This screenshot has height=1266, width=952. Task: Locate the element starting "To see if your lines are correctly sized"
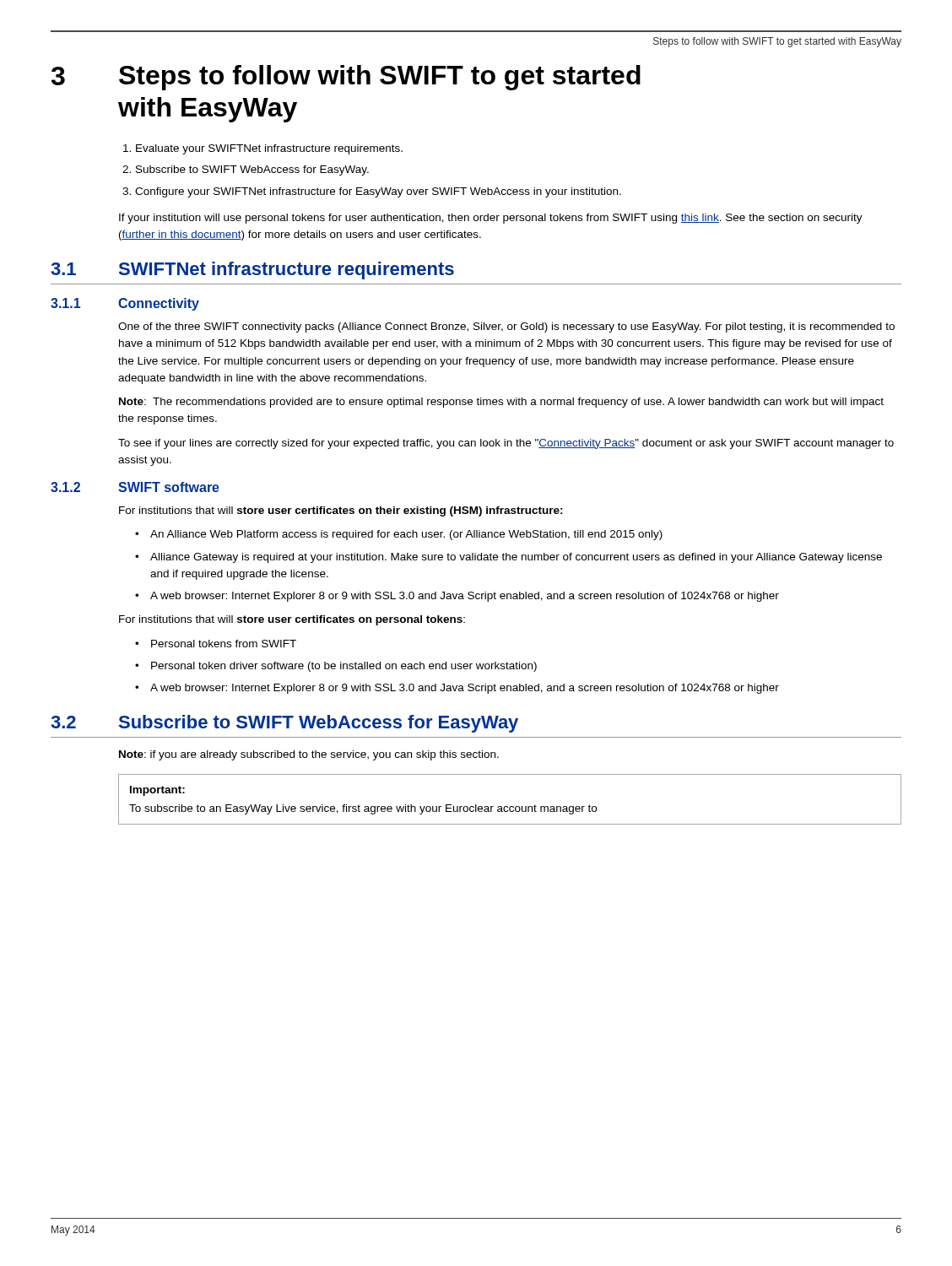[x=506, y=451]
